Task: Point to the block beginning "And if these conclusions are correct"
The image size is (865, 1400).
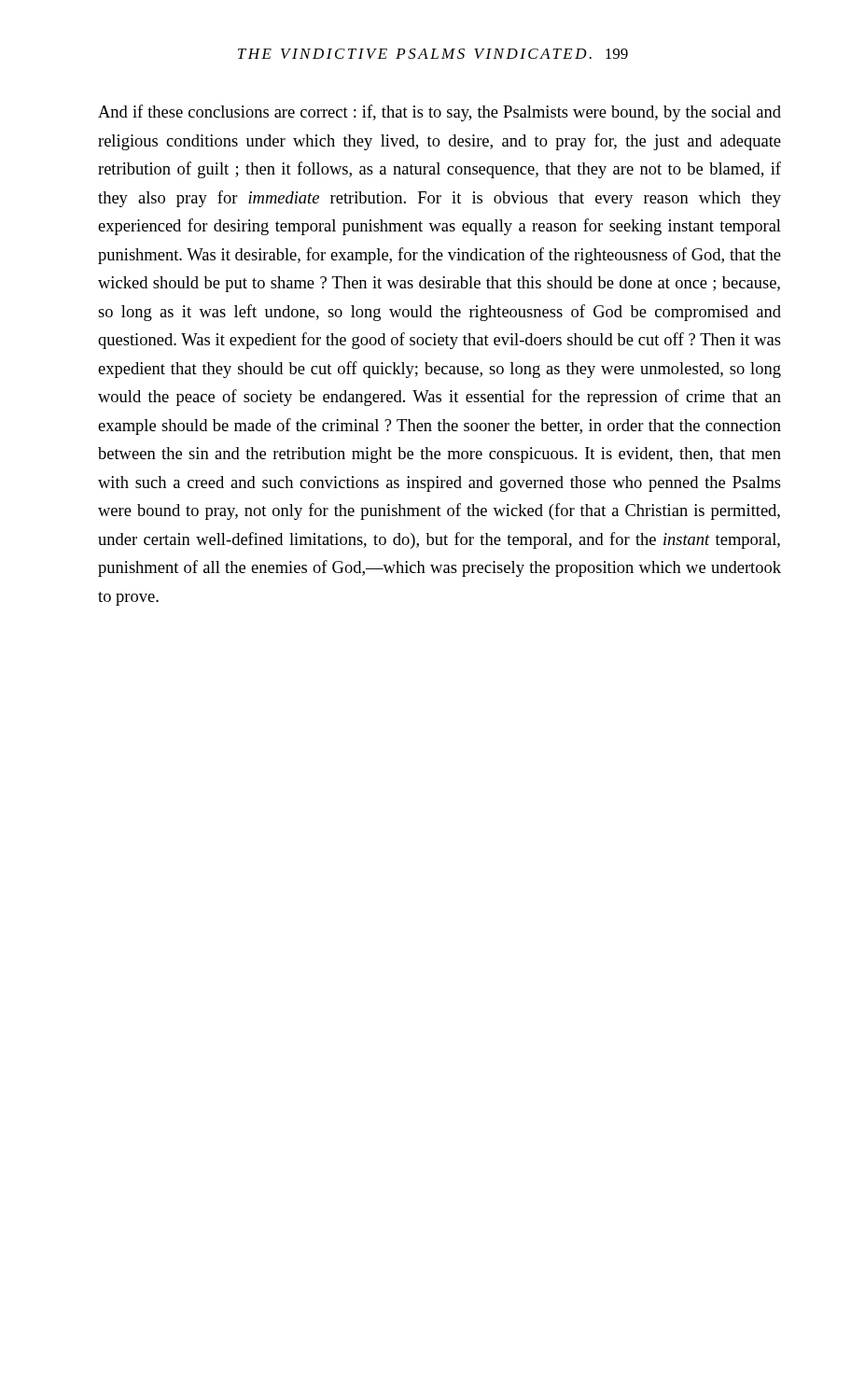Action: tap(440, 354)
